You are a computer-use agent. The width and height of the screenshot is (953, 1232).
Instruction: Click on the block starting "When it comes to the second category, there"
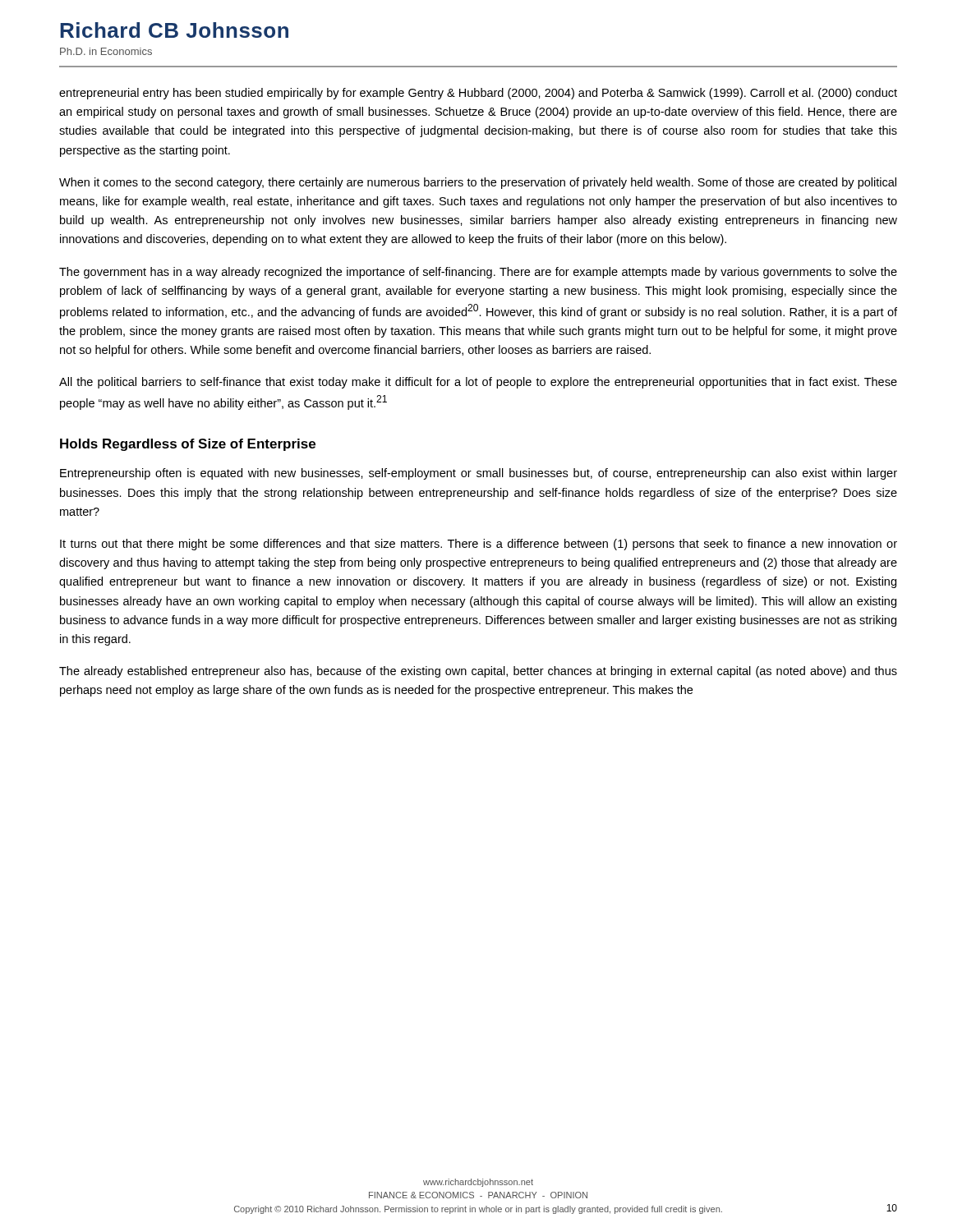click(478, 211)
